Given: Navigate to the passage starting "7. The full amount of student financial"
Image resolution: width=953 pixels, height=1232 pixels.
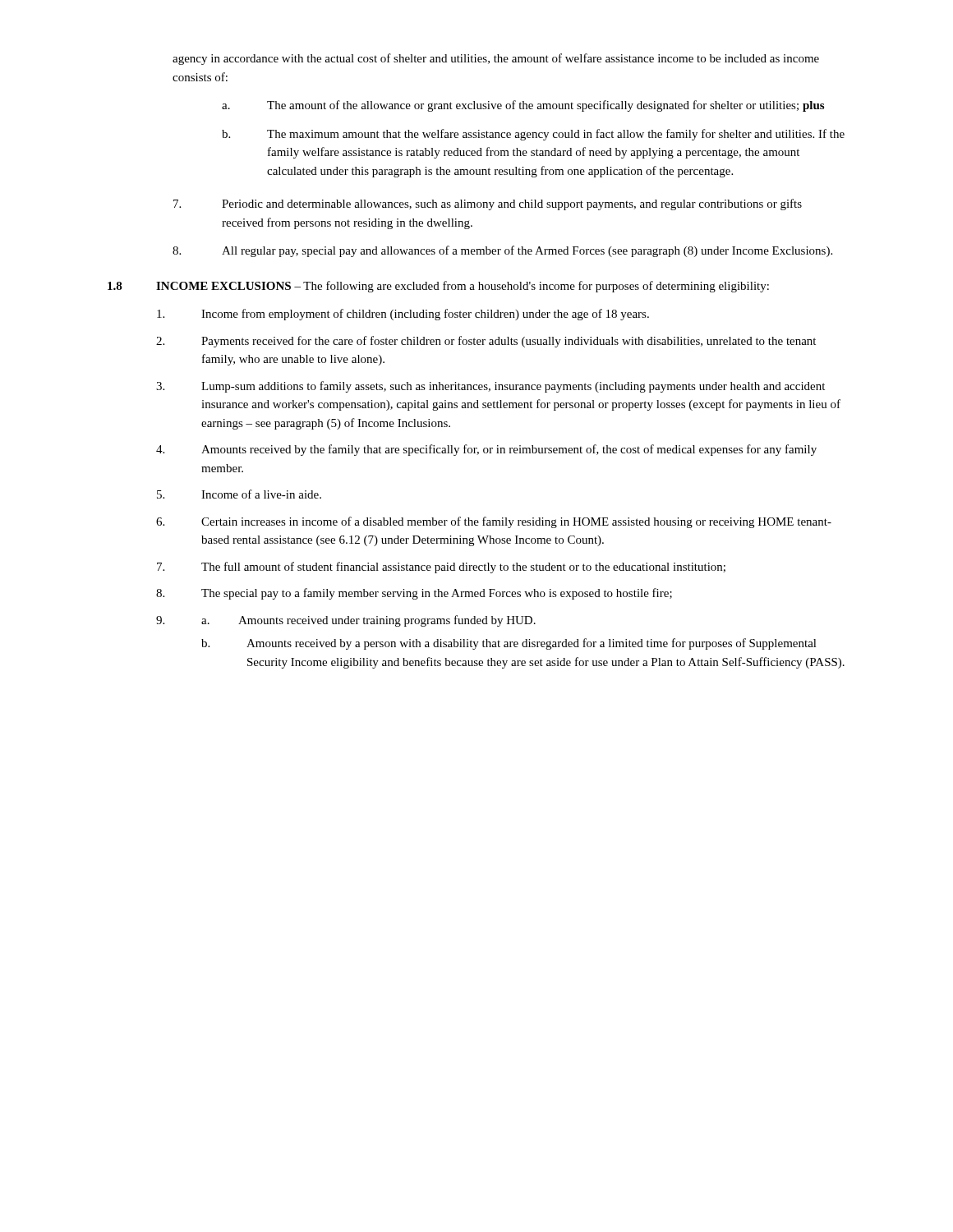Looking at the screenshot, I should (x=501, y=566).
